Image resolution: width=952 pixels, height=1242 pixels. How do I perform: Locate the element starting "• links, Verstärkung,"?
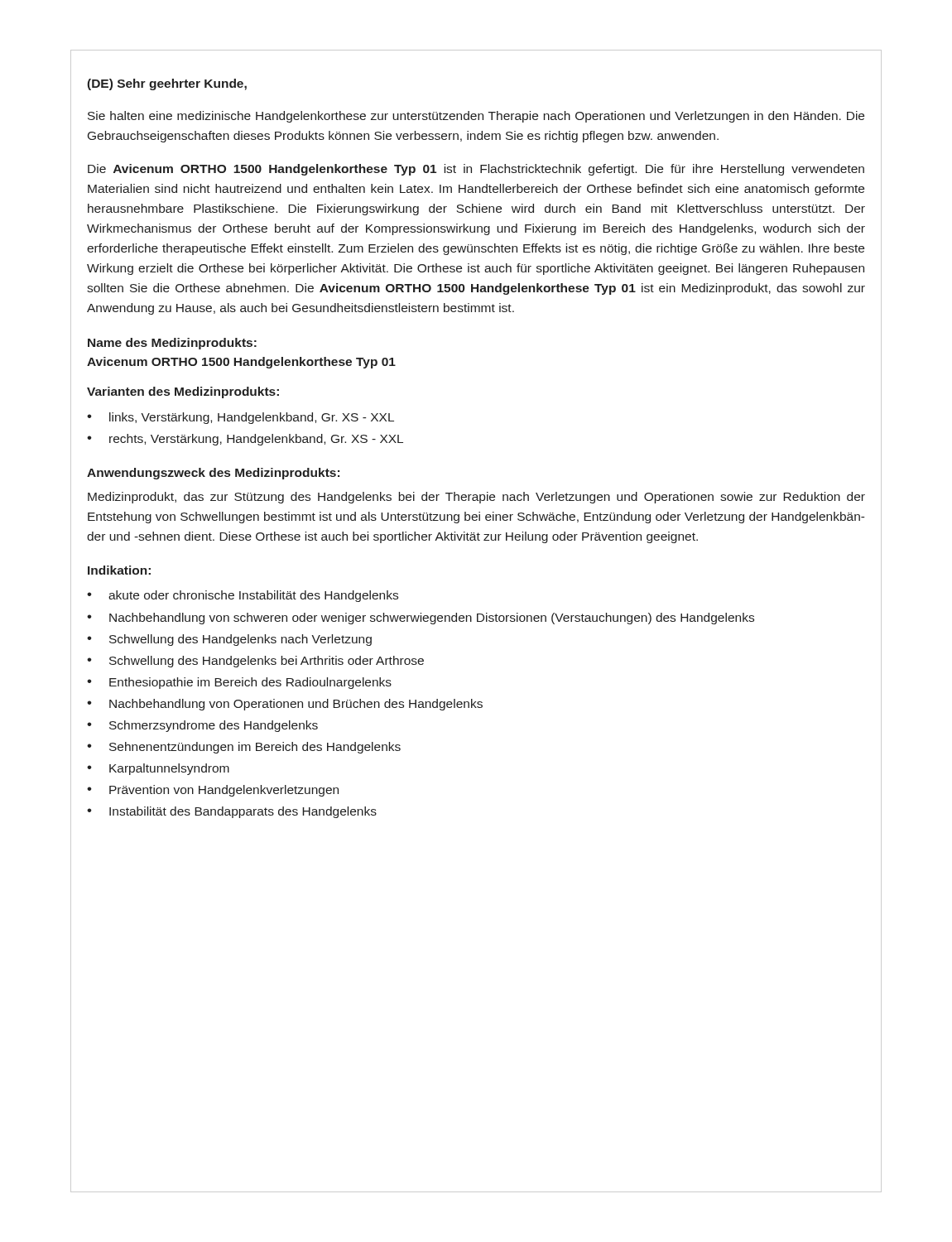(240, 418)
